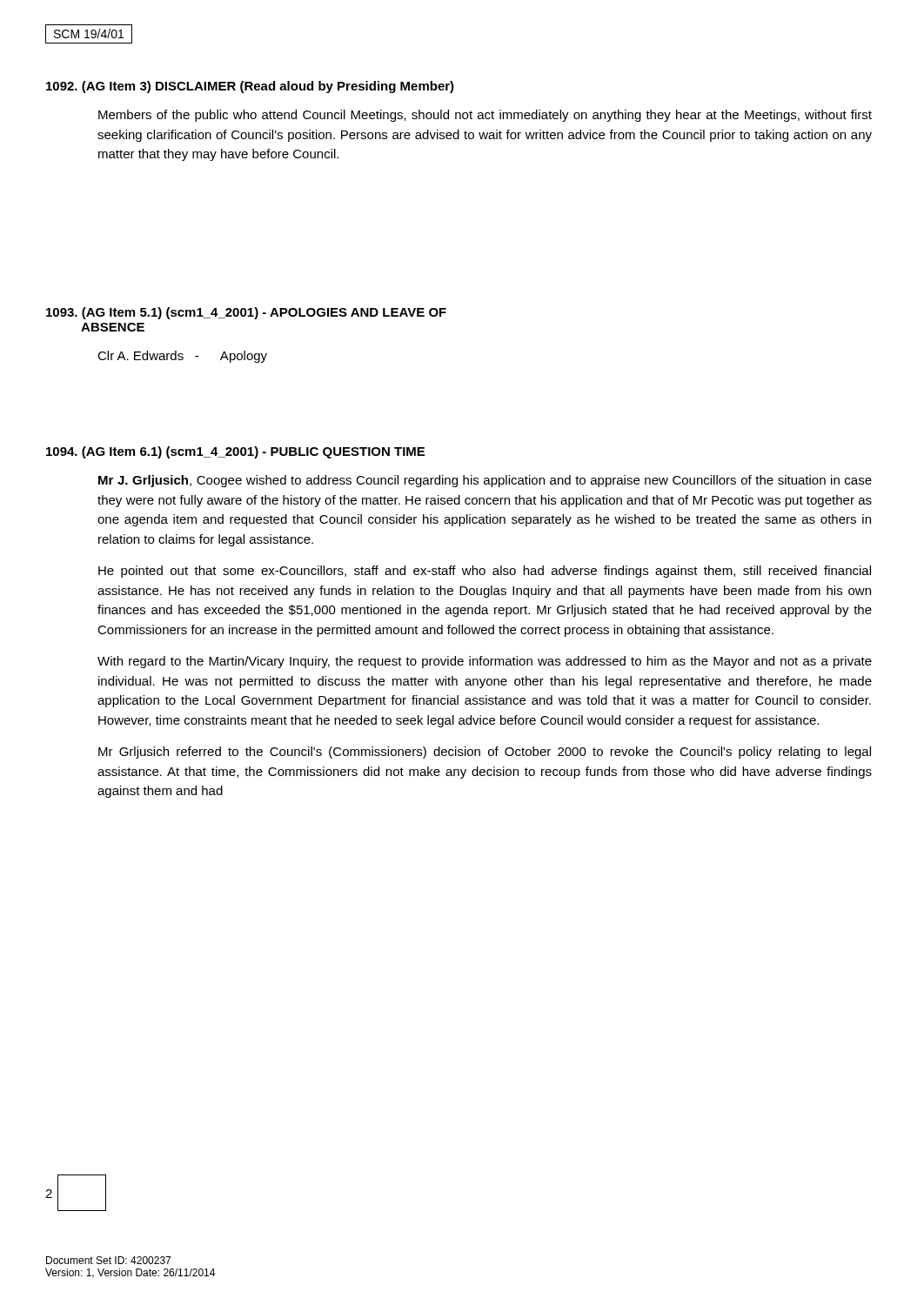Locate the block starting "1092. (AG Item"
924x1305 pixels.
459,121
